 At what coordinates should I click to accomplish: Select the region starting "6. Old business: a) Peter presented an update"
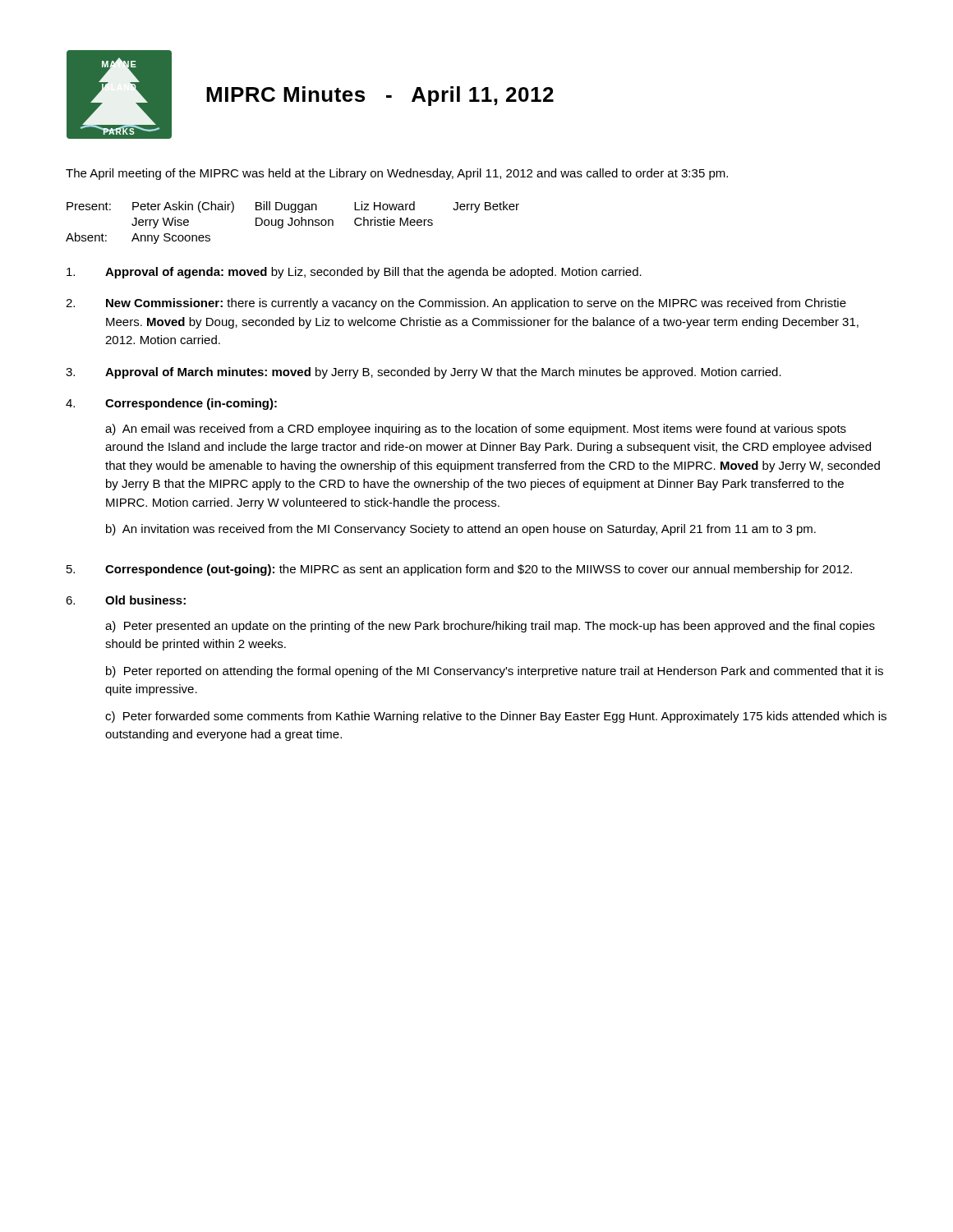(476, 672)
